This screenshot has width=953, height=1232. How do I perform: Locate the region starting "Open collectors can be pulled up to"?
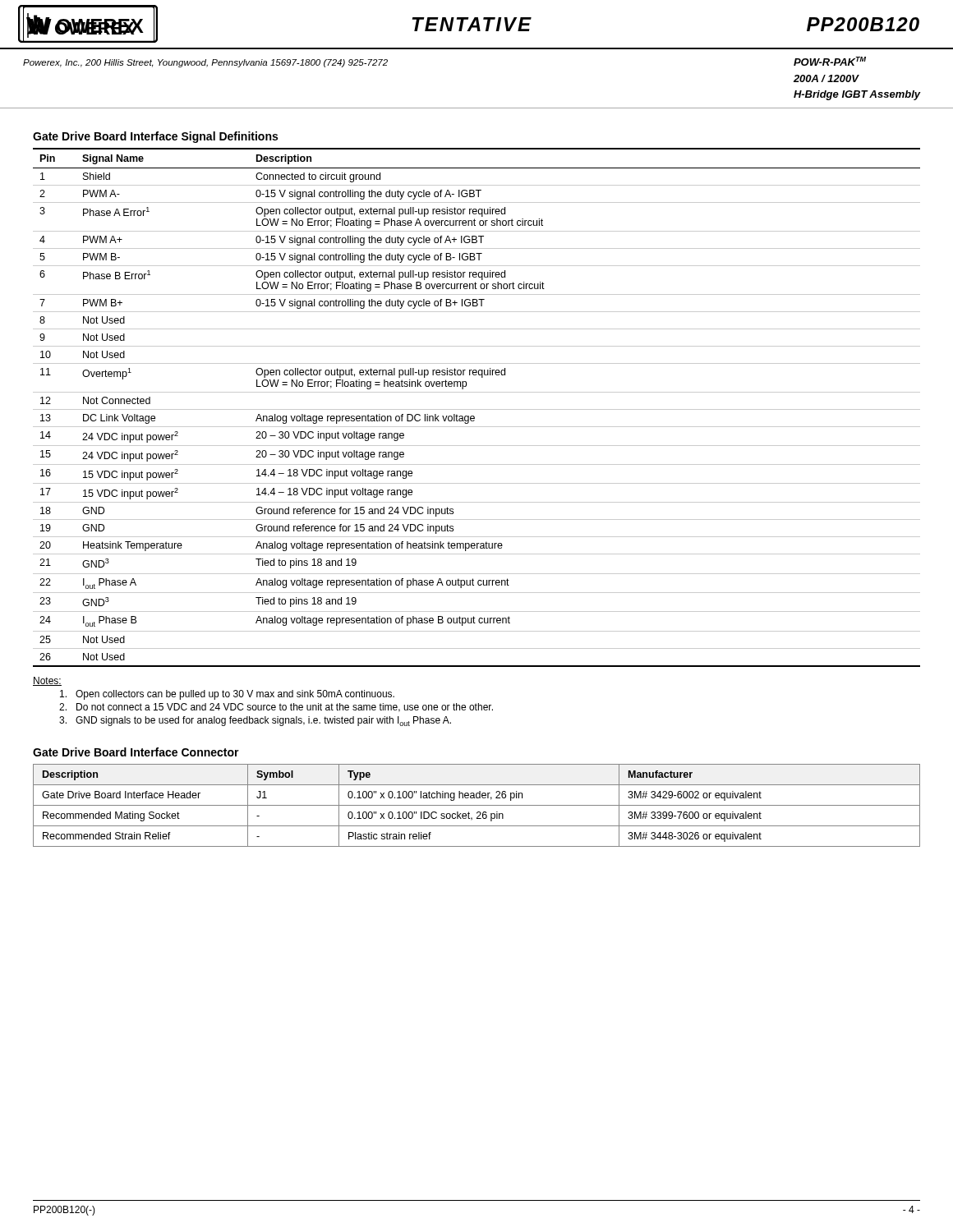click(227, 694)
